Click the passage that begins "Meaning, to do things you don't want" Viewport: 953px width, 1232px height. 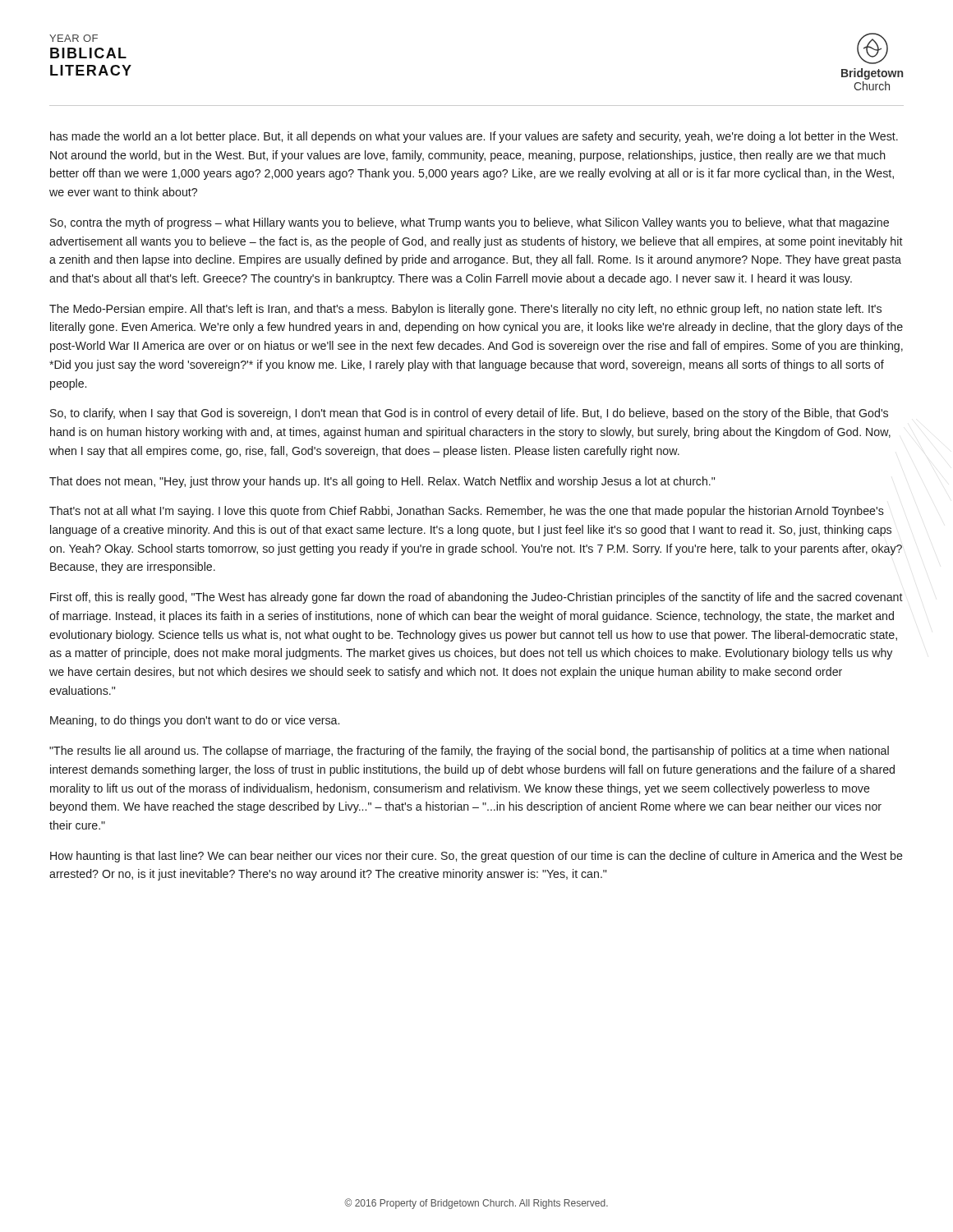(195, 721)
